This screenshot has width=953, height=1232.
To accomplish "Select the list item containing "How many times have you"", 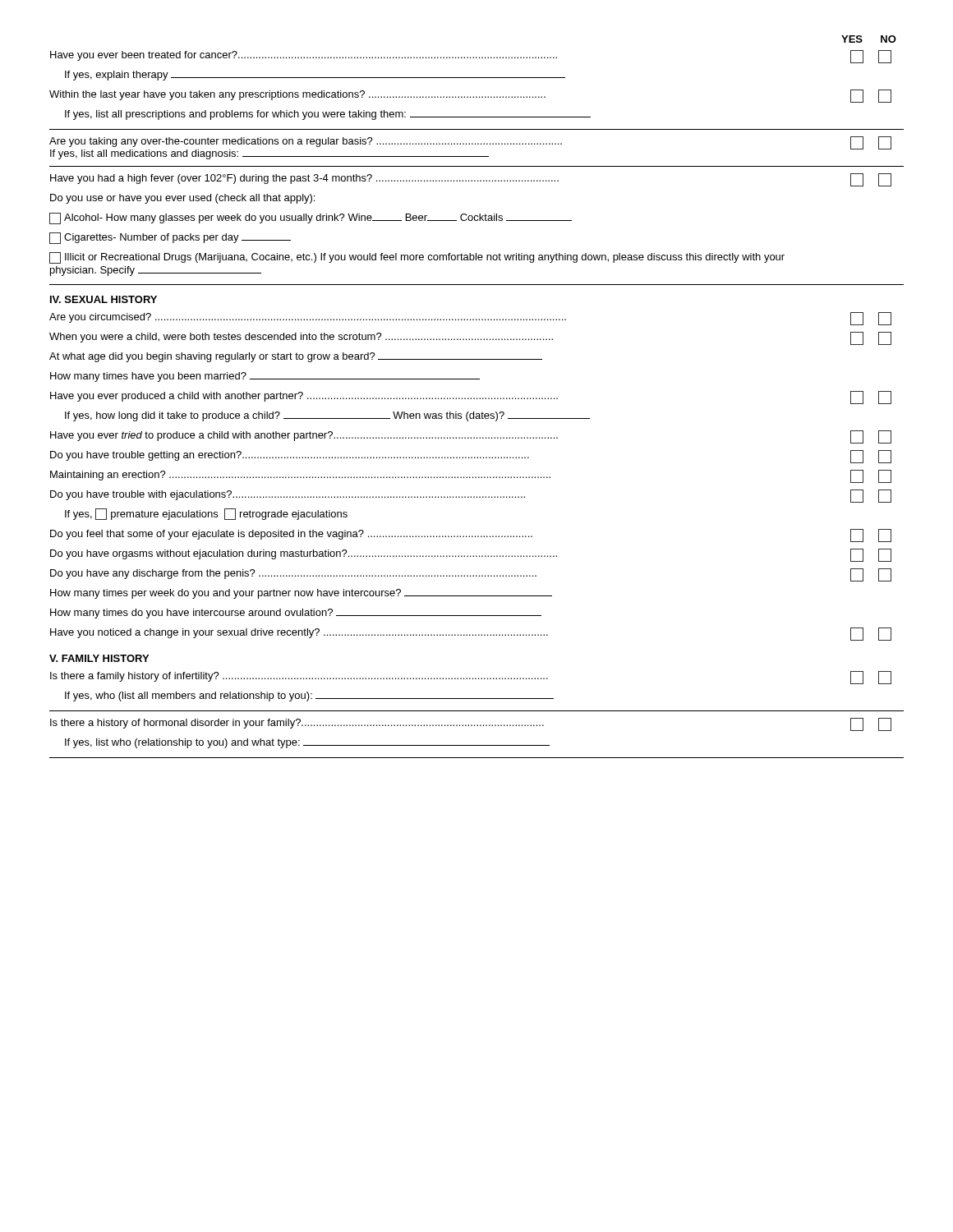I will pyautogui.click(x=476, y=377).
